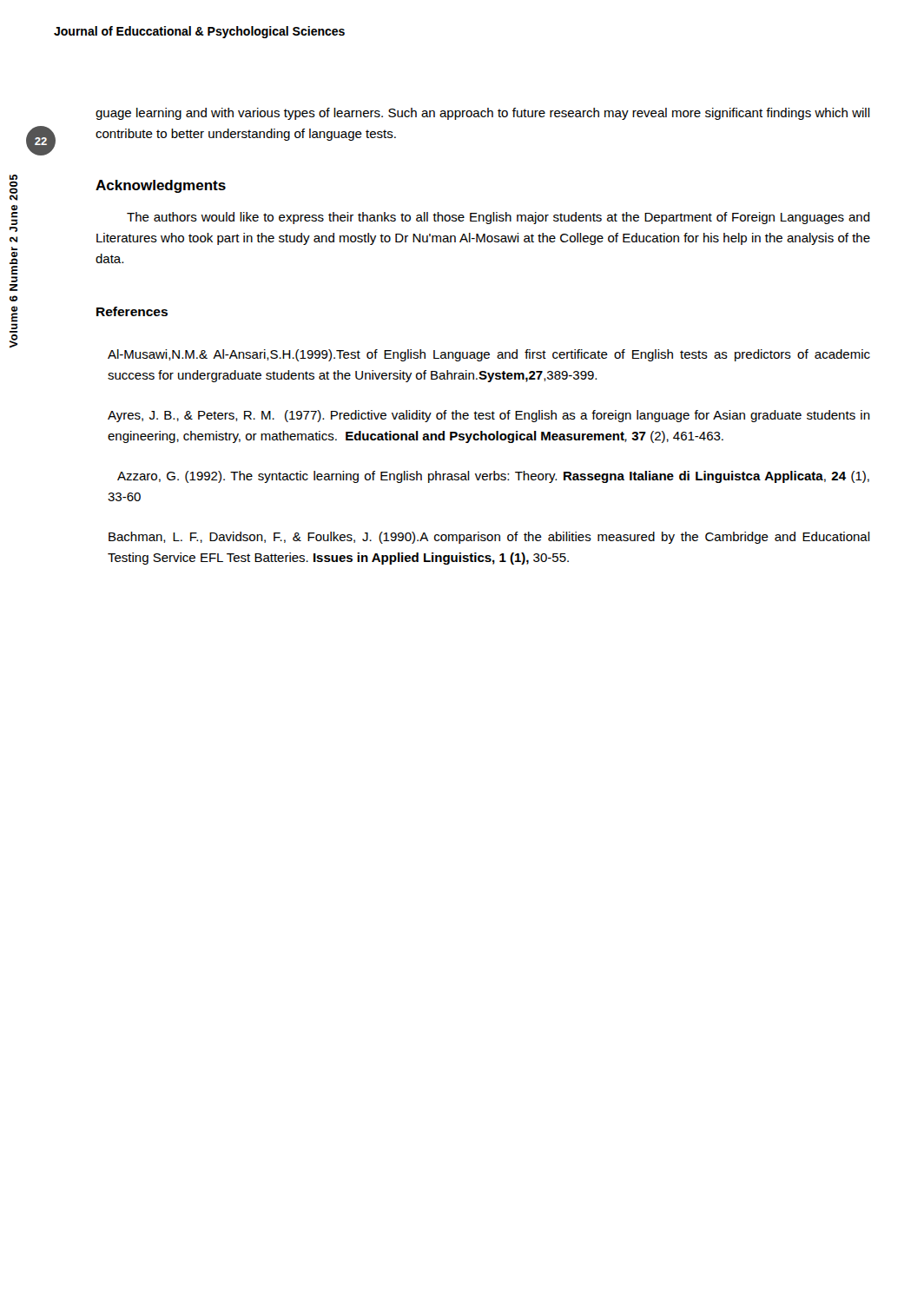
Task: Navigate to the text block starting "Al-Musawi,N.M.& Al-Ansari,S.H.(1999).Test of English Language"
Action: [x=489, y=364]
